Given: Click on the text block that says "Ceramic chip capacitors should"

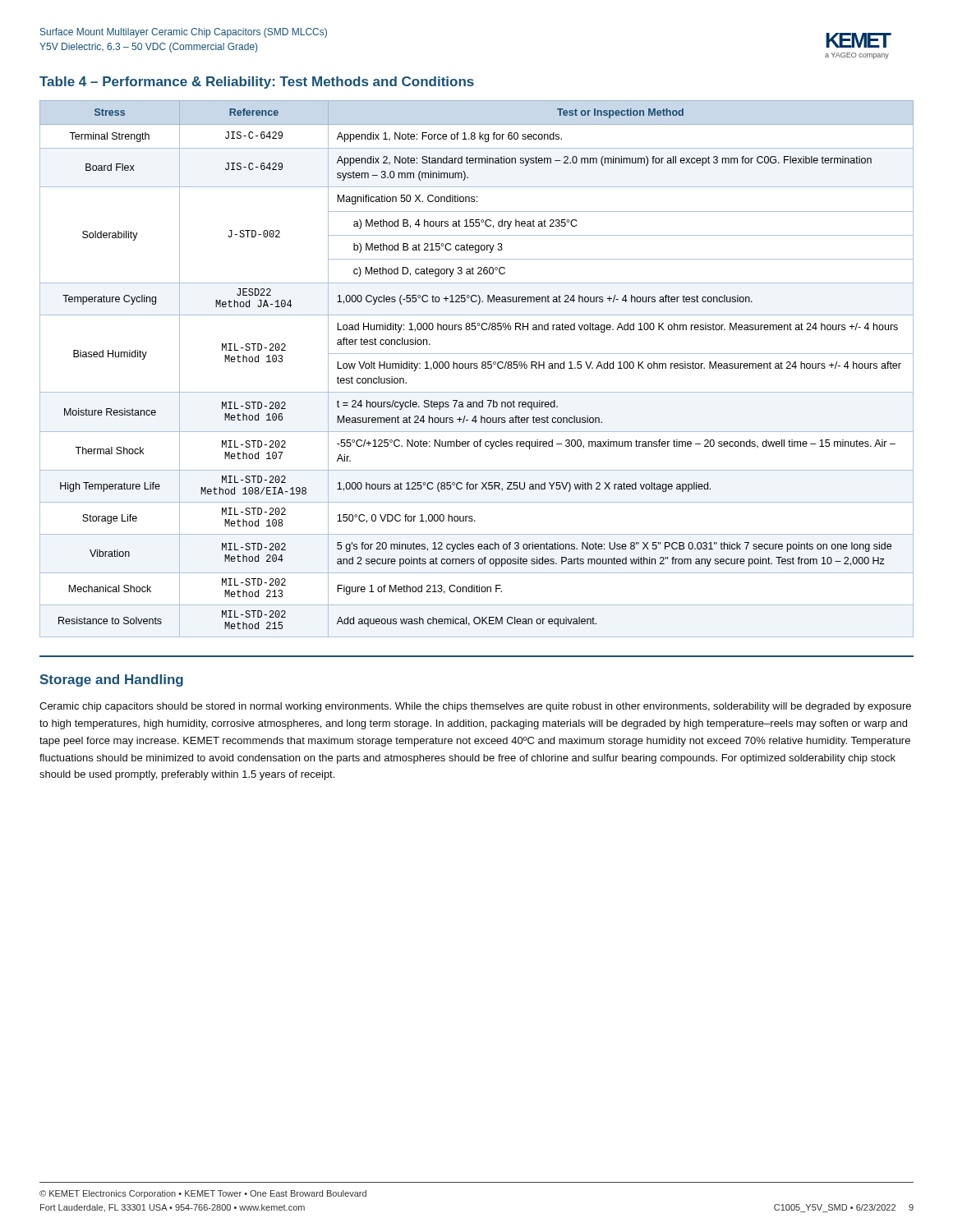Looking at the screenshot, I should pos(475,740).
